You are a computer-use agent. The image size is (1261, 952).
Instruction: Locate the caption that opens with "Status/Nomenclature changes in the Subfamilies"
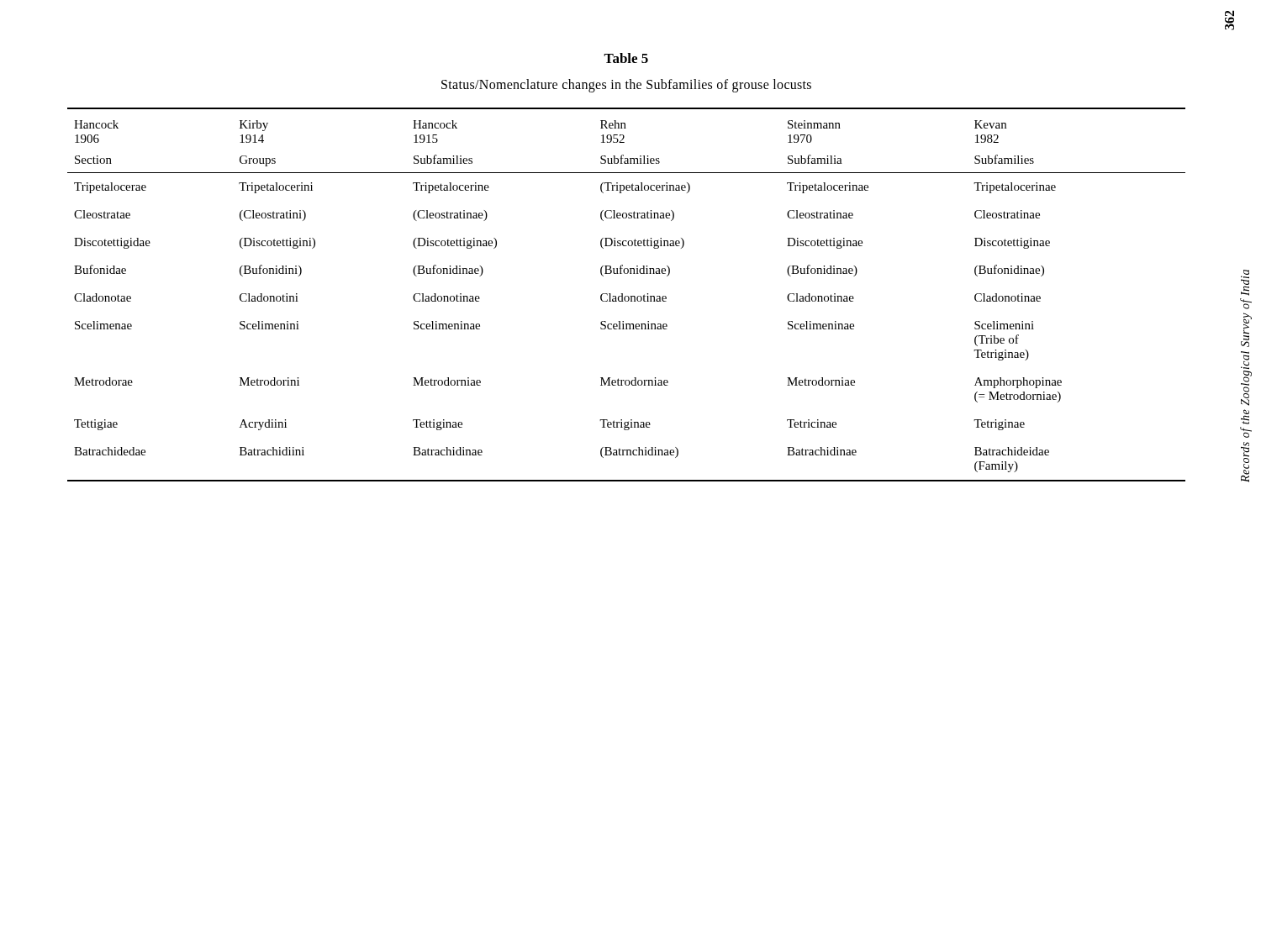pyautogui.click(x=626, y=84)
